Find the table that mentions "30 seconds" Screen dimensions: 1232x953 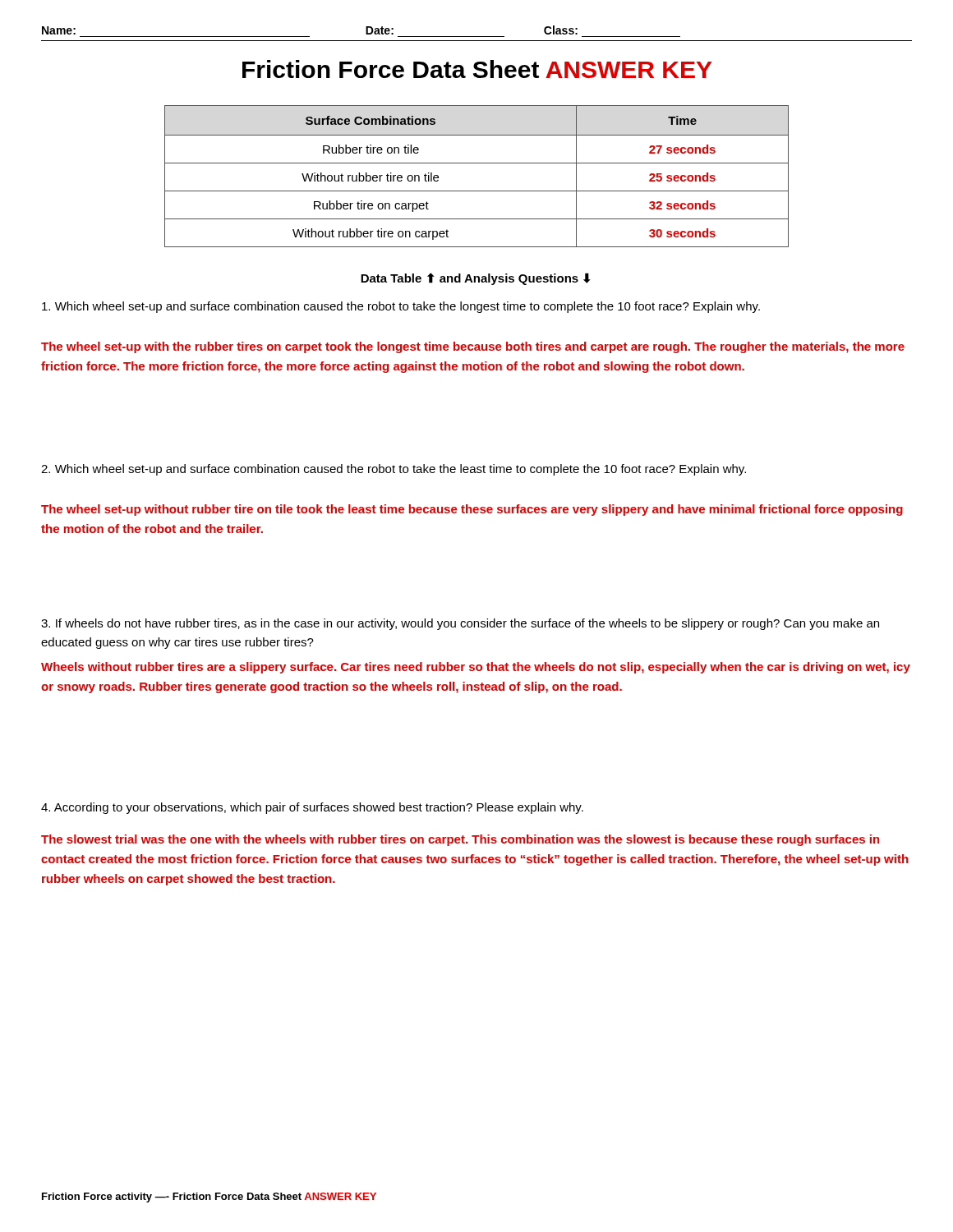tap(476, 176)
